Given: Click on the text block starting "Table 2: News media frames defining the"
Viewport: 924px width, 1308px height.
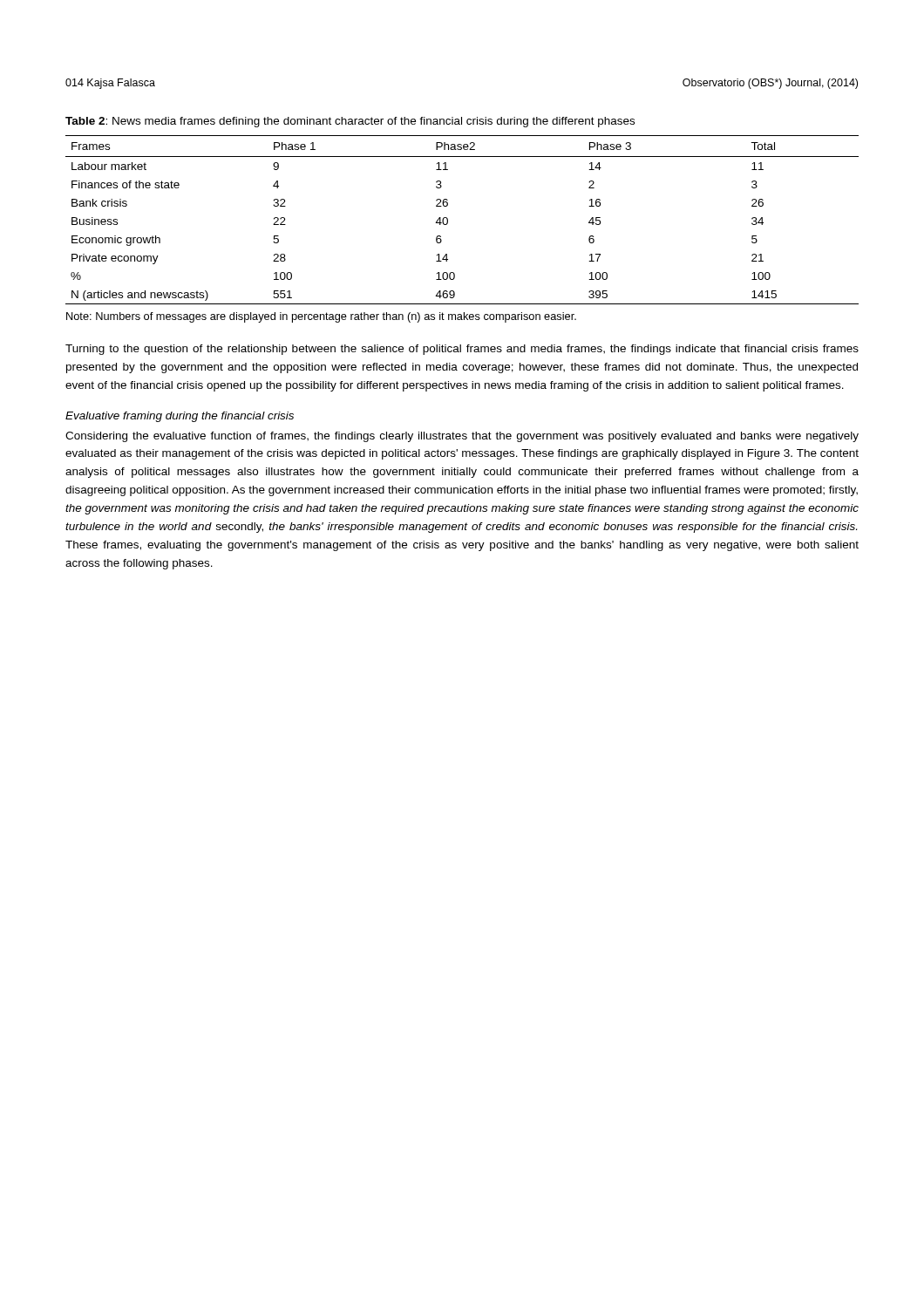Looking at the screenshot, I should tap(350, 121).
